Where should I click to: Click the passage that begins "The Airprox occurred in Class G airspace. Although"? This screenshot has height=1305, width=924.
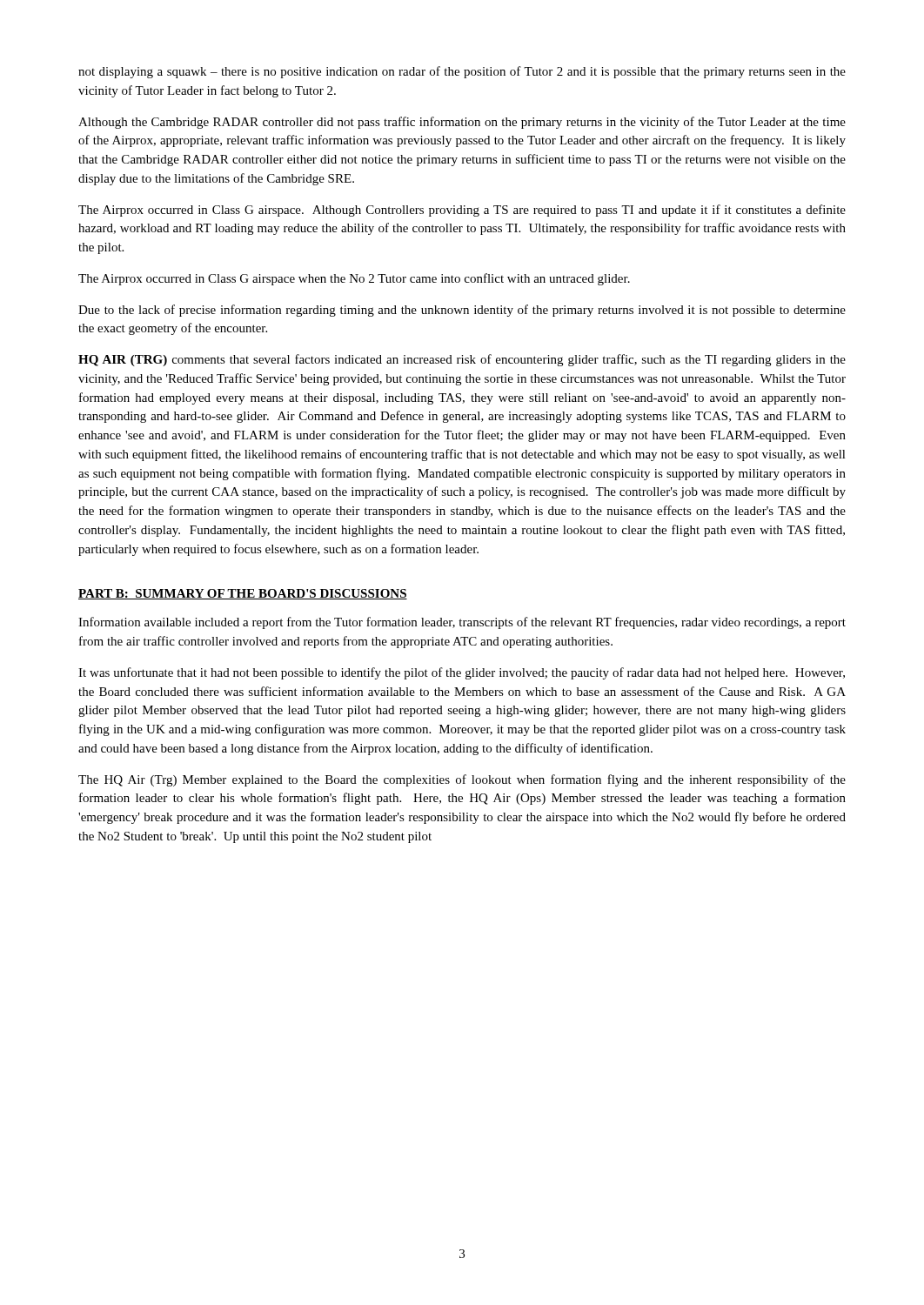pos(462,228)
